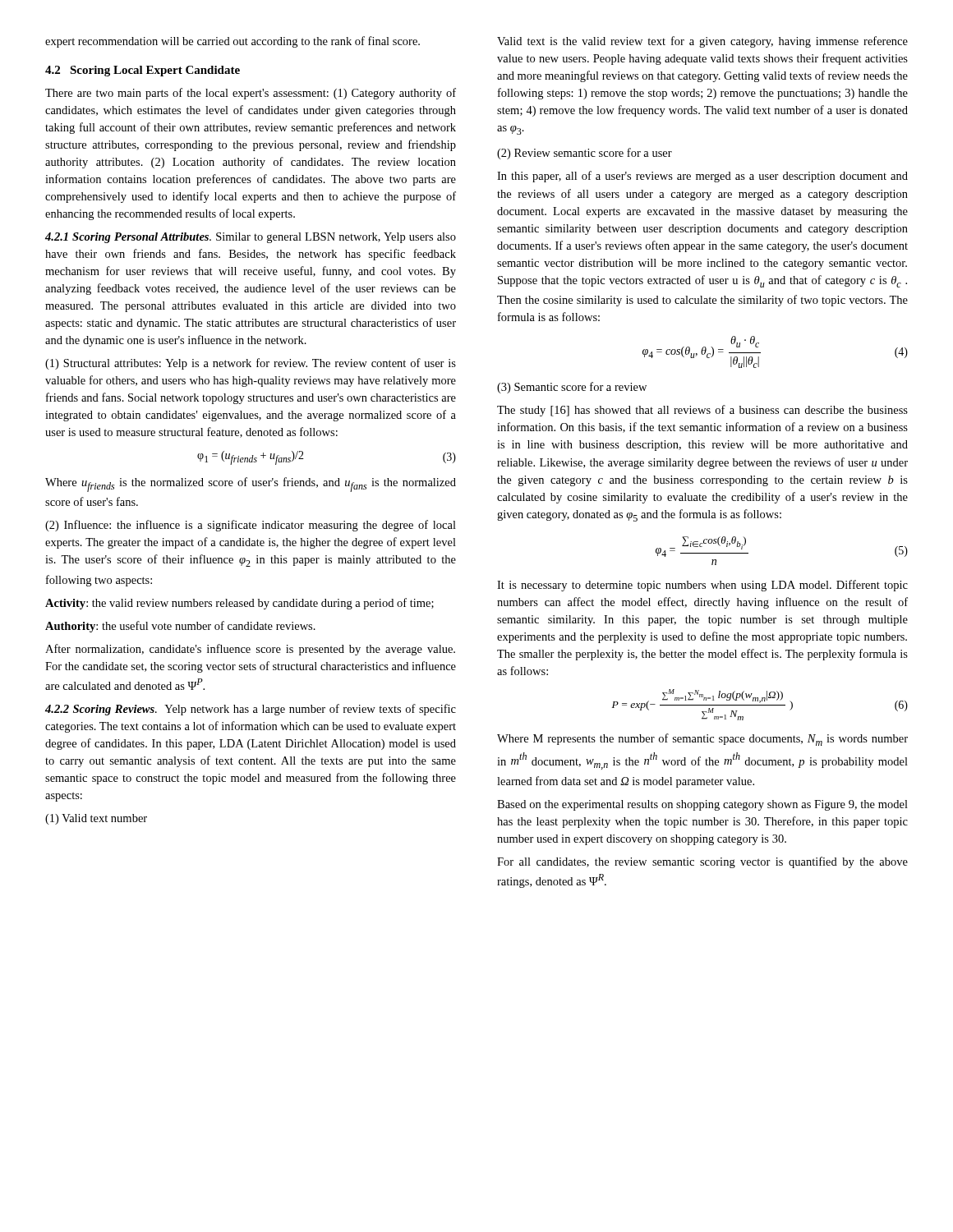Select the passage starting "(1) Valid text"
The image size is (953, 1232).
pos(96,819)
